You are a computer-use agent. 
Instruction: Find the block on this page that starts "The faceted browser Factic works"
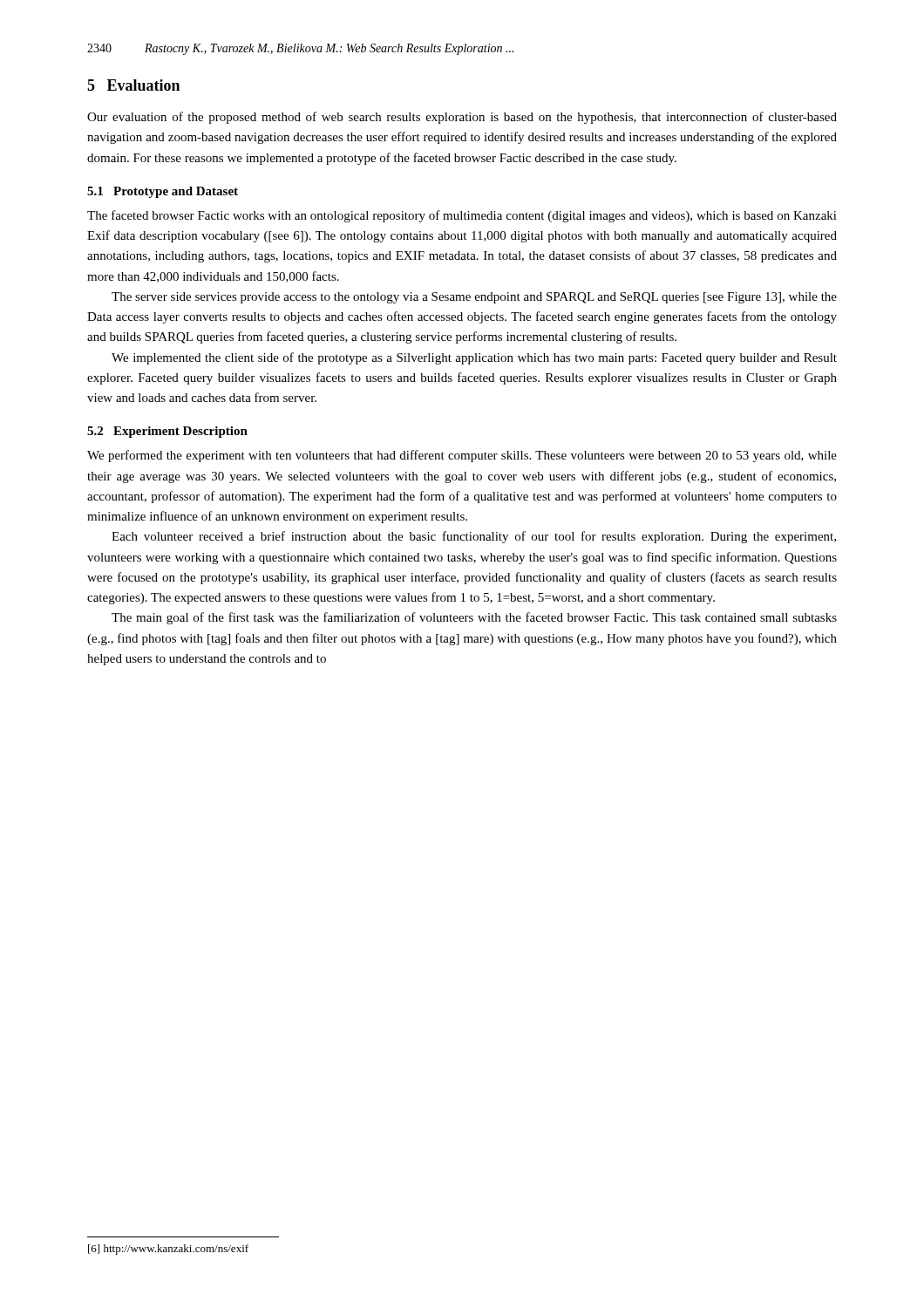[x=462, y=307]
